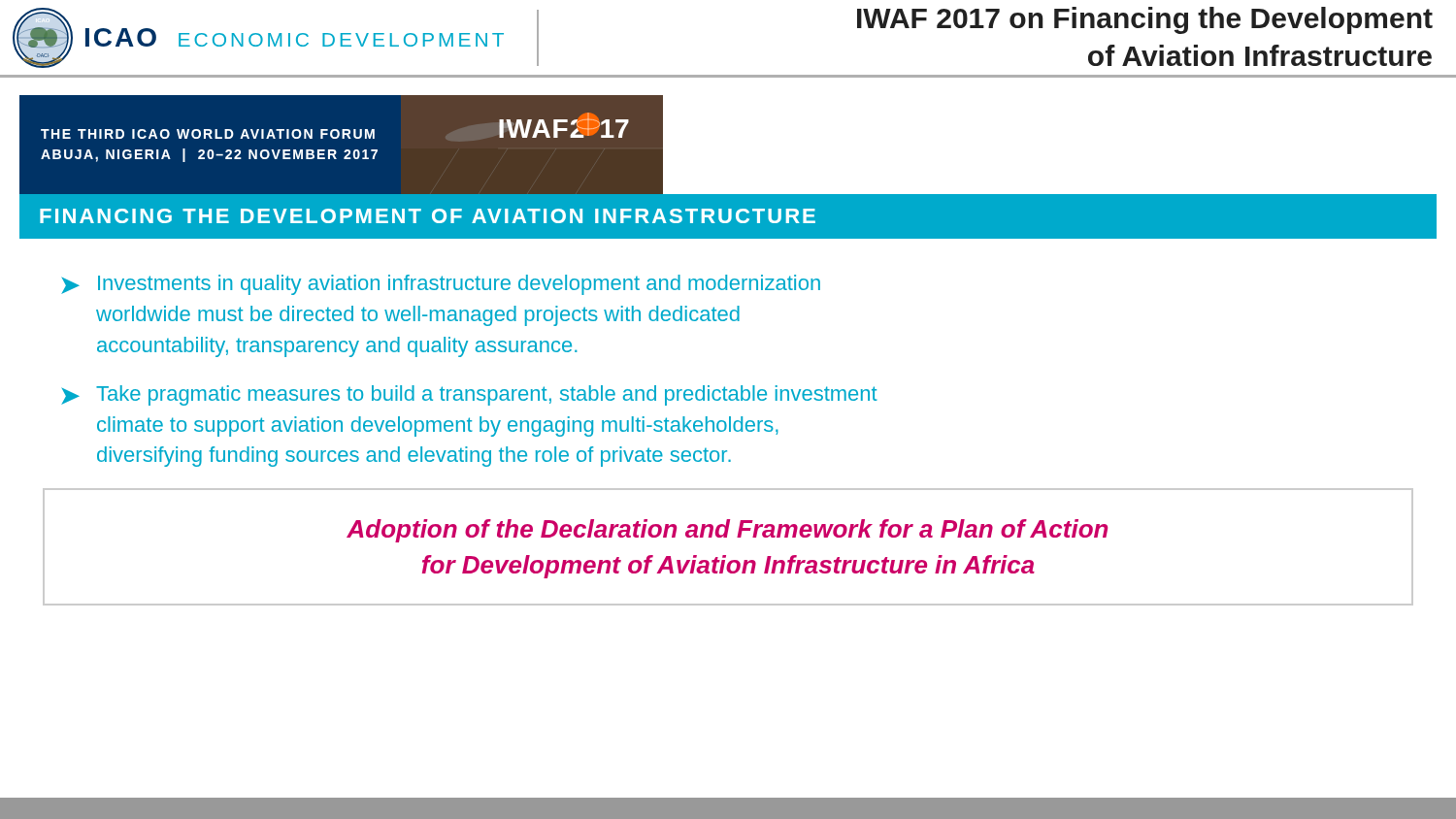Select the passage starting "➤ Investments in"
The height and width of the screenshot is (819, 1456).
point(440,314)
